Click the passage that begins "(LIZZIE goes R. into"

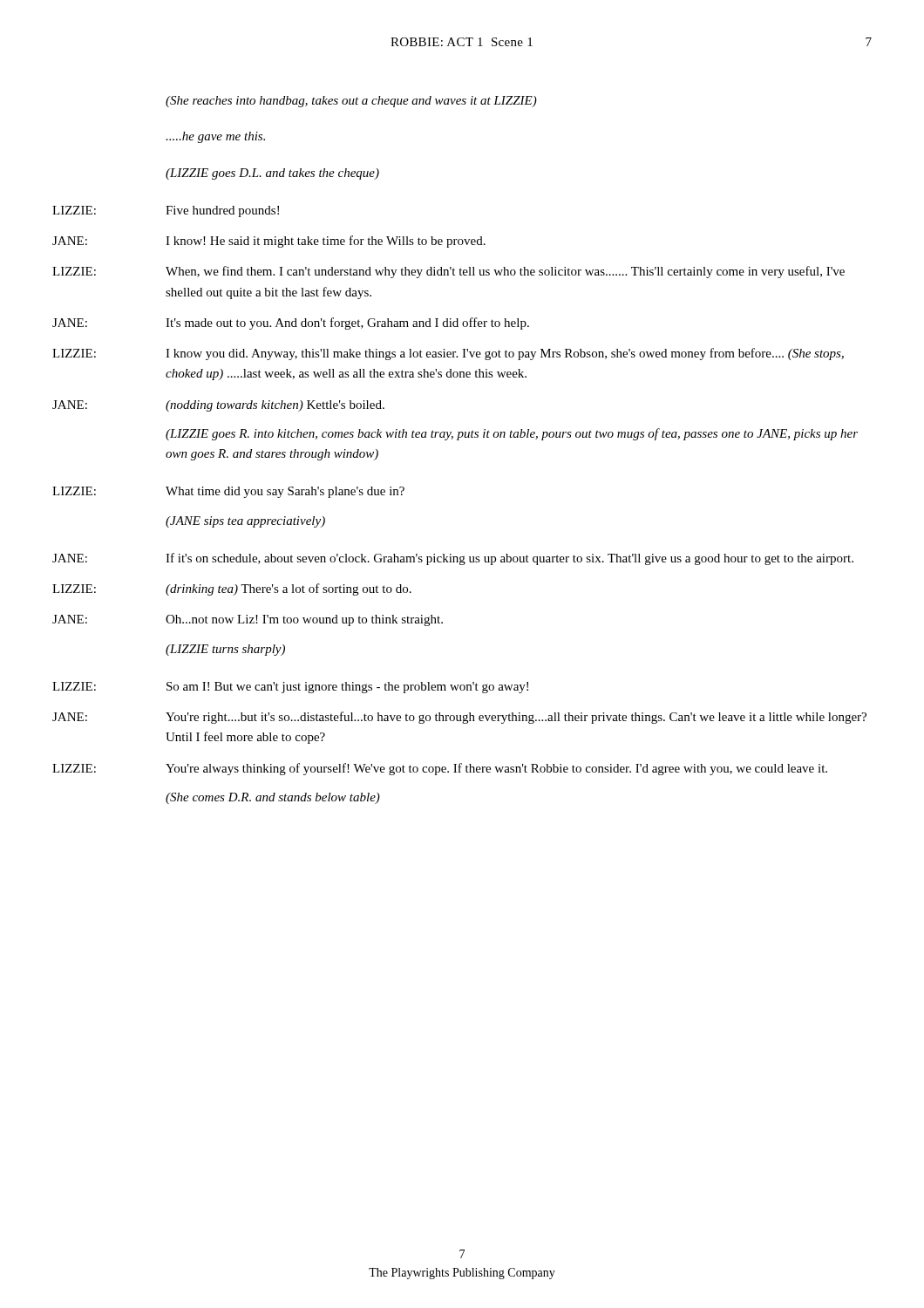point(512,443)
